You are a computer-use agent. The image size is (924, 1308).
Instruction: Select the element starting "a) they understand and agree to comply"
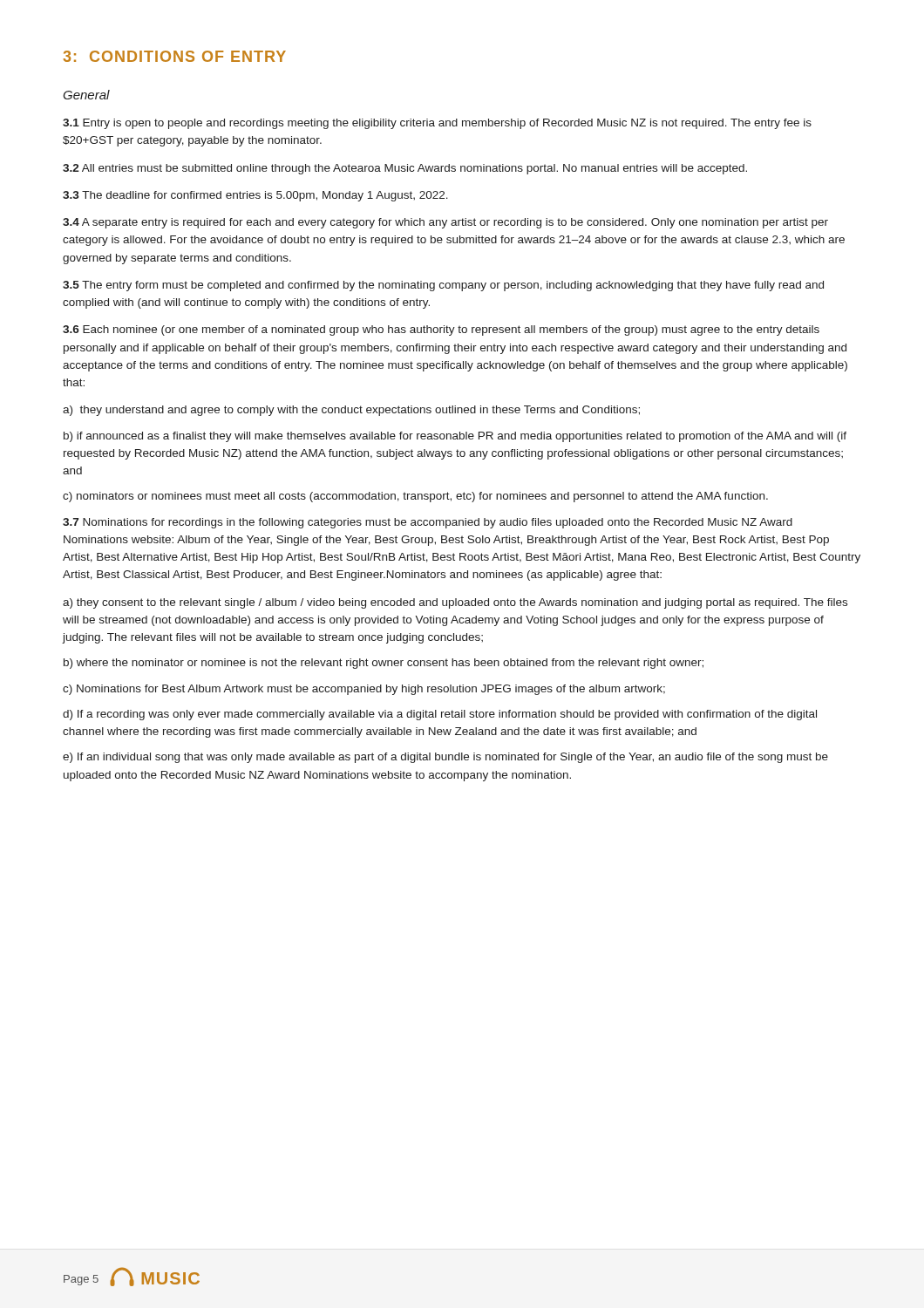tap(352, 410)
